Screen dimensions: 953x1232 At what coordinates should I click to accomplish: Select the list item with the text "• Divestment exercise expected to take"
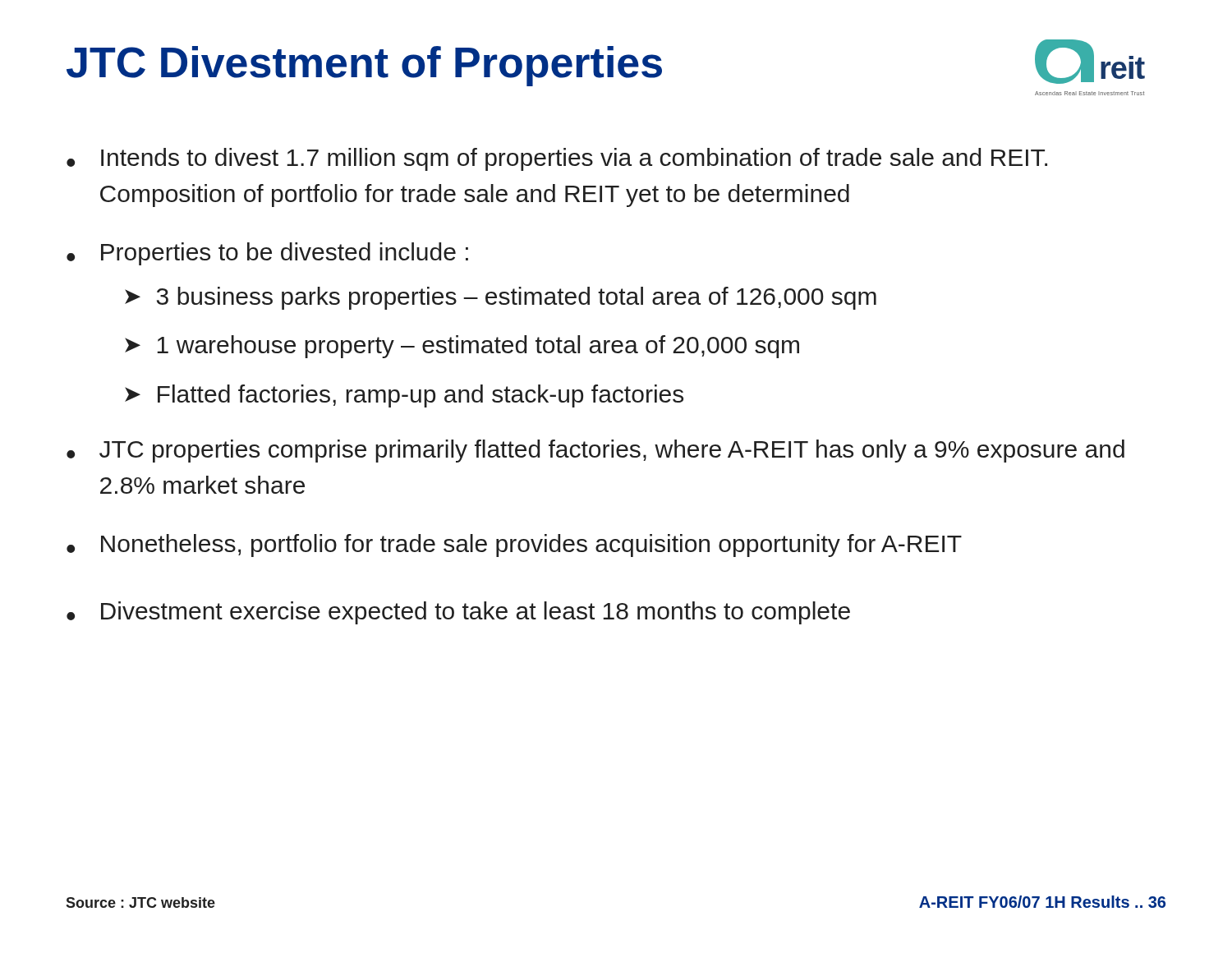616,616
